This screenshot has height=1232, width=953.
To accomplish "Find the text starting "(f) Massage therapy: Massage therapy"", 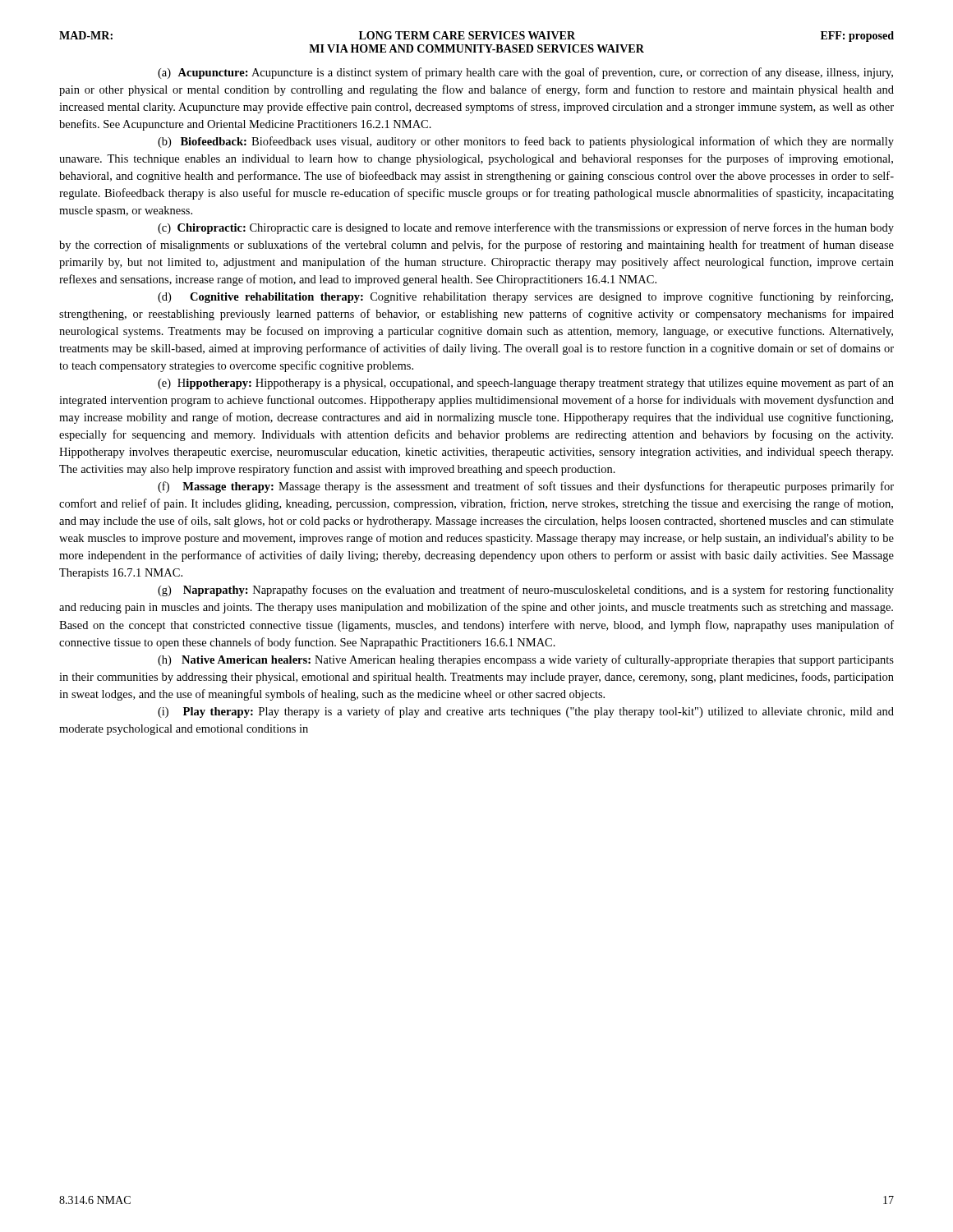I will (476, 530).
